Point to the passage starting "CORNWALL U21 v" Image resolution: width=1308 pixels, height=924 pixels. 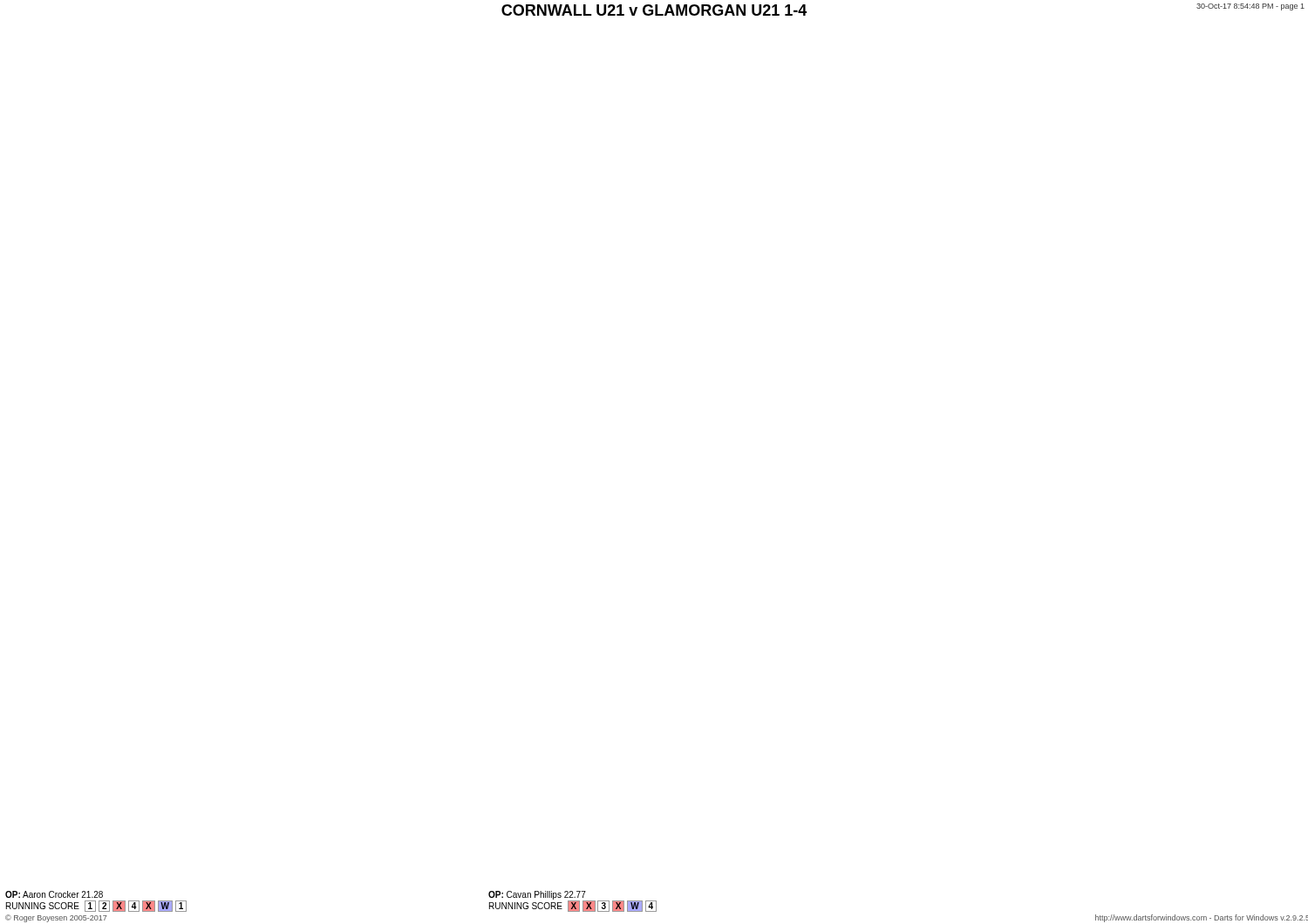(654, 10)
